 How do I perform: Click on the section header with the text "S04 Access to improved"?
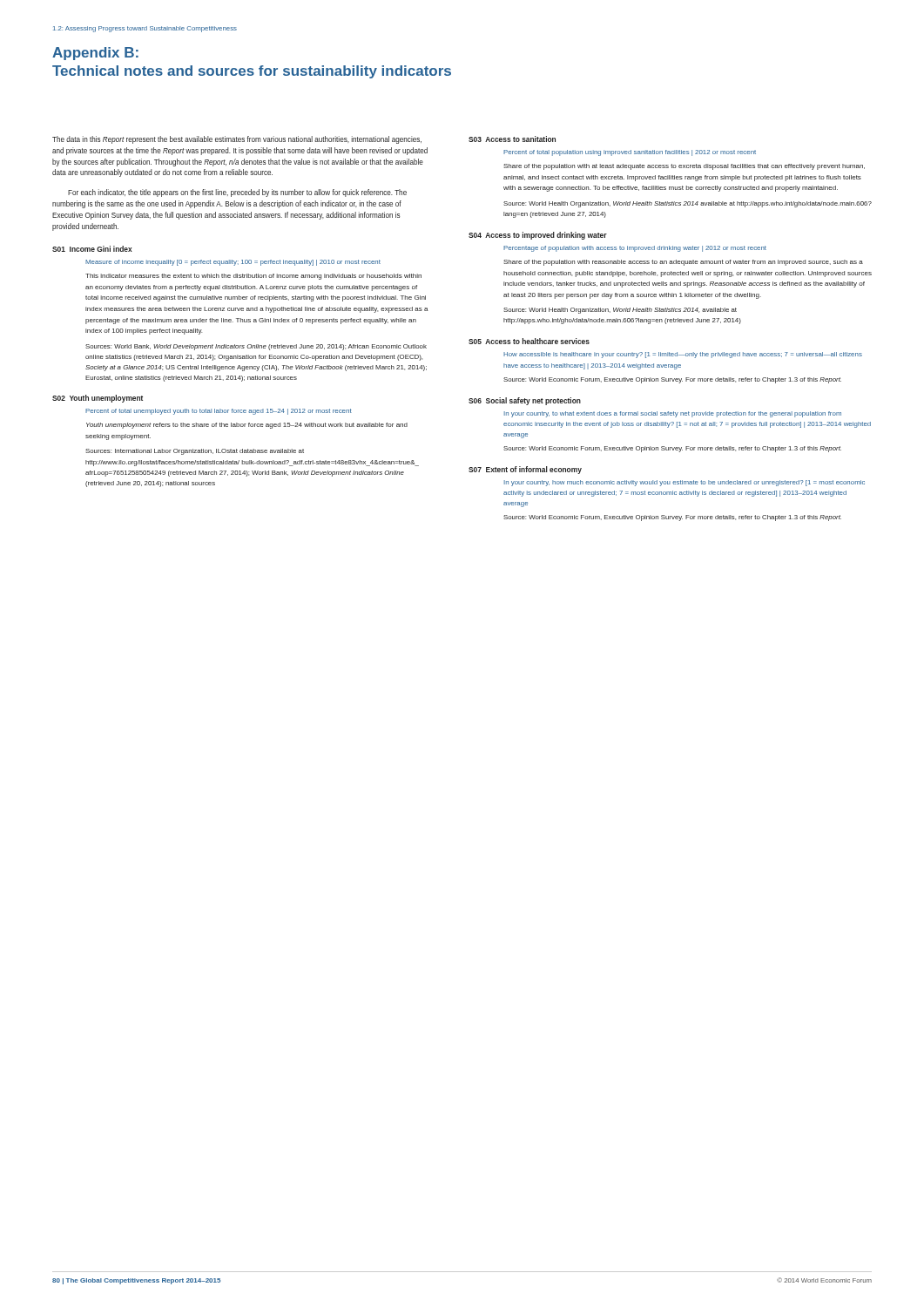click(x=538, y=235)
